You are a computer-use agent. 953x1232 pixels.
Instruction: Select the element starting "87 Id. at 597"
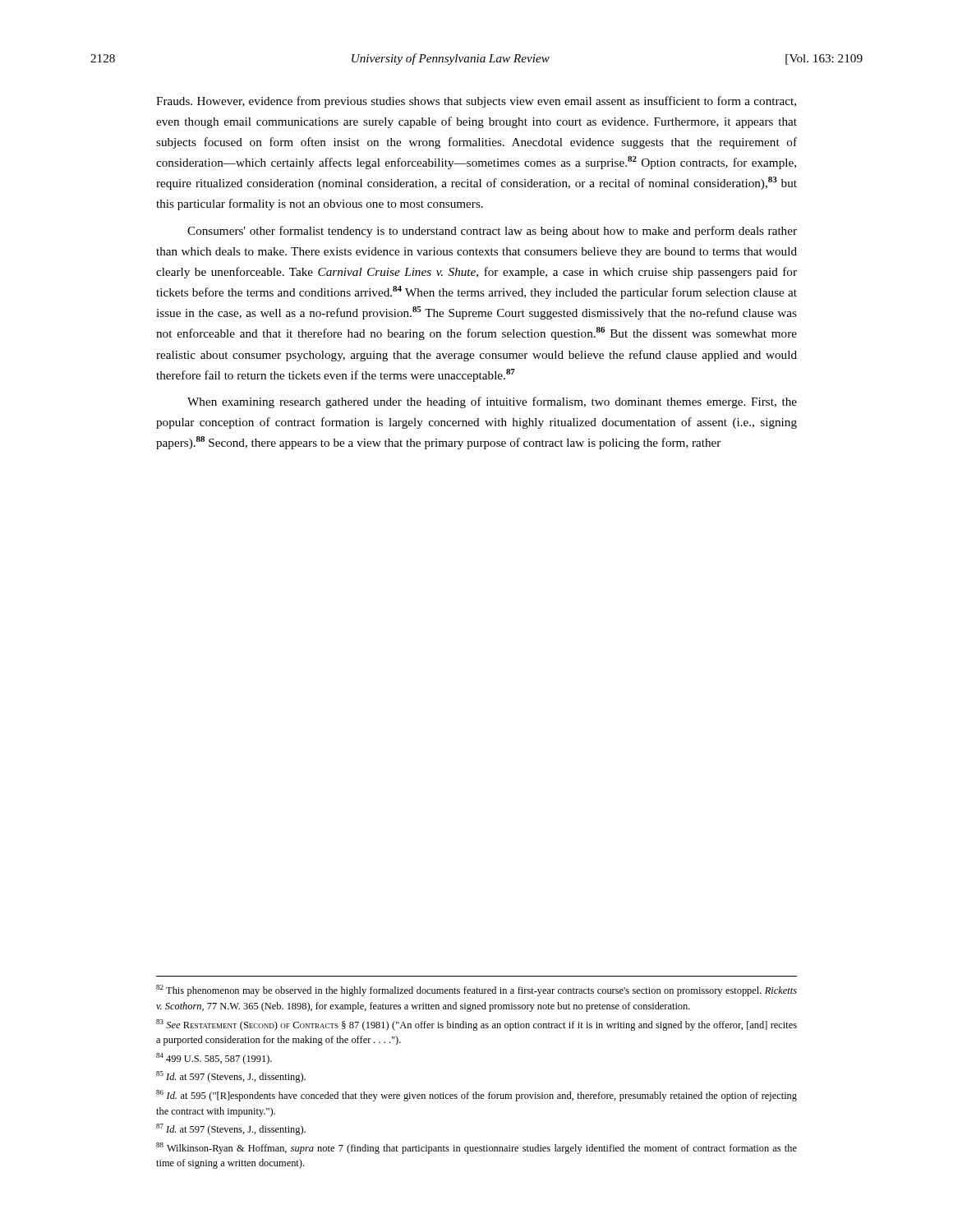tap(231, 1129)
